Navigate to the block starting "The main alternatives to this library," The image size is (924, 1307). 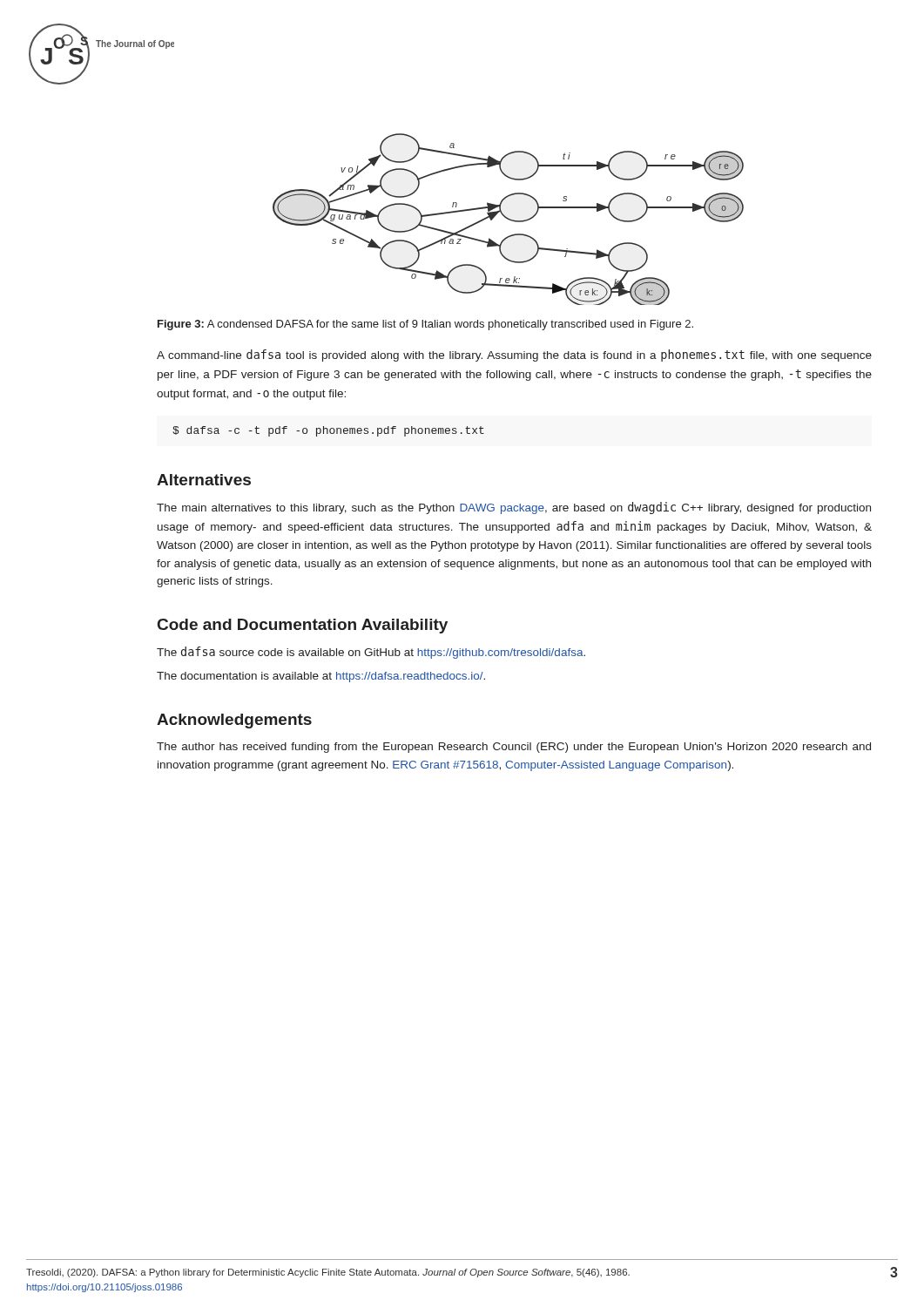point(514,544)
